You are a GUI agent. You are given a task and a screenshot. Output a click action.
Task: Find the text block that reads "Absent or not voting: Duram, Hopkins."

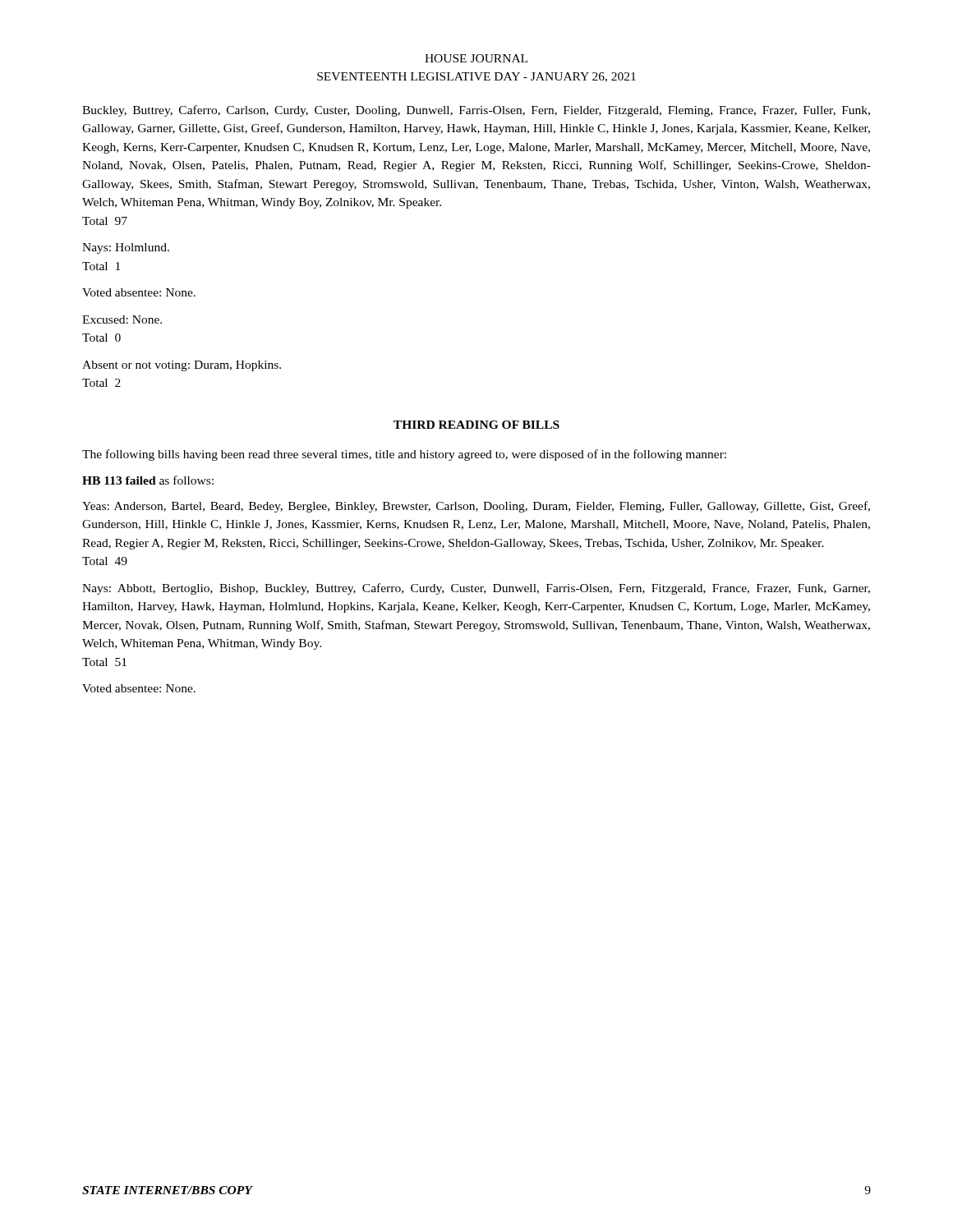(182, 373)
